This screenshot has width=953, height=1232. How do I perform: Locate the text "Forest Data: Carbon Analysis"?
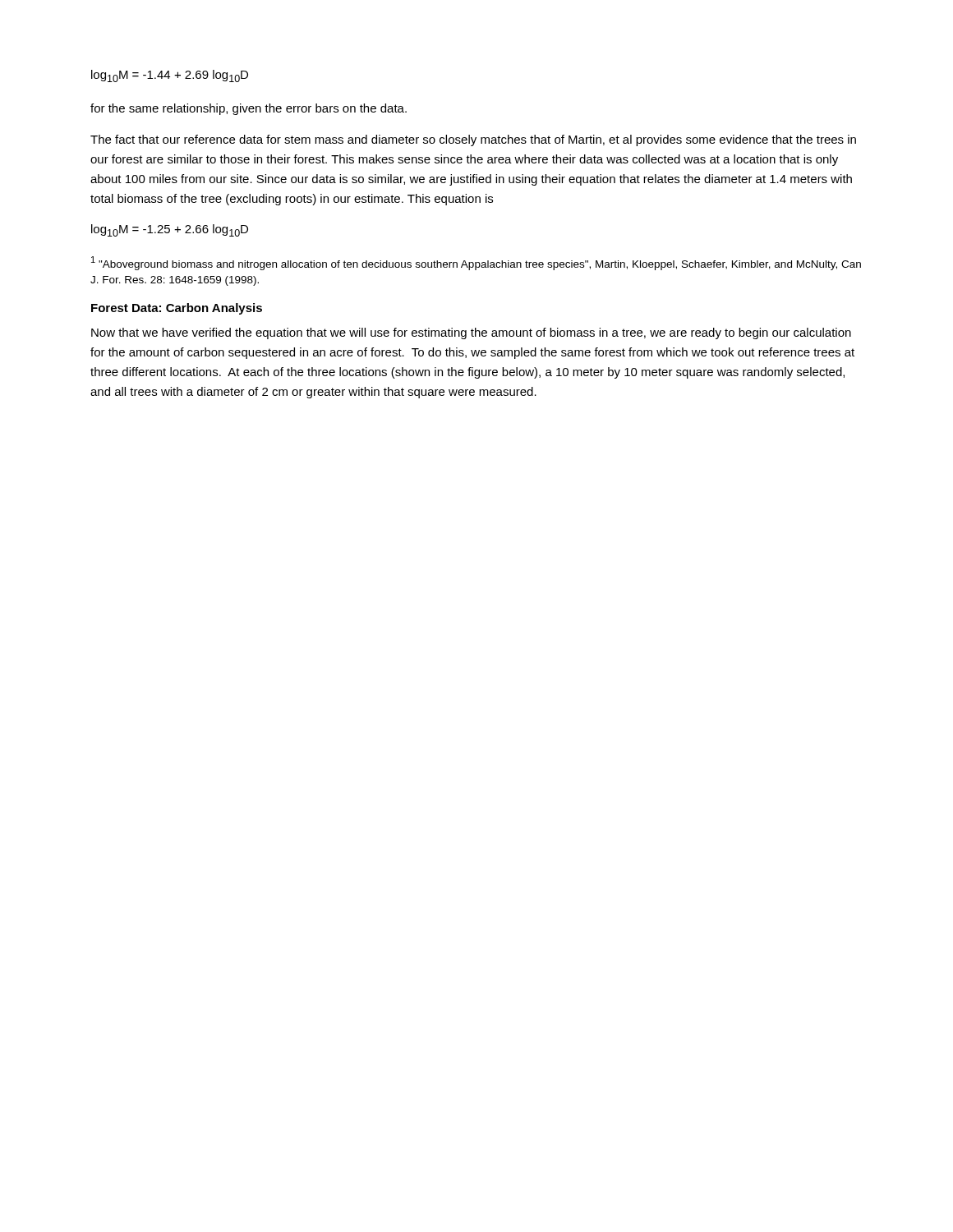click(176, 307)
